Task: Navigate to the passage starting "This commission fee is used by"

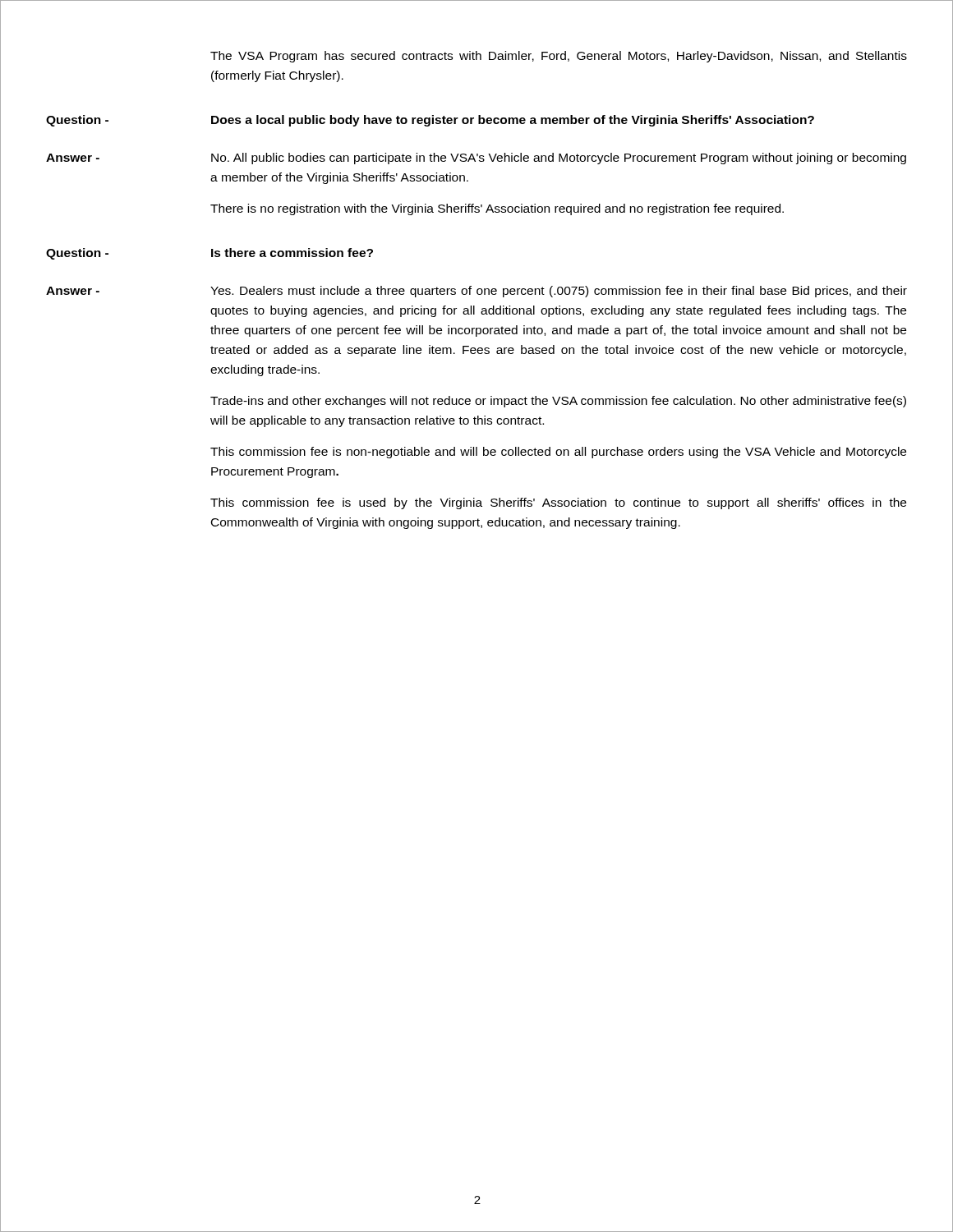Action: point(559,513)
